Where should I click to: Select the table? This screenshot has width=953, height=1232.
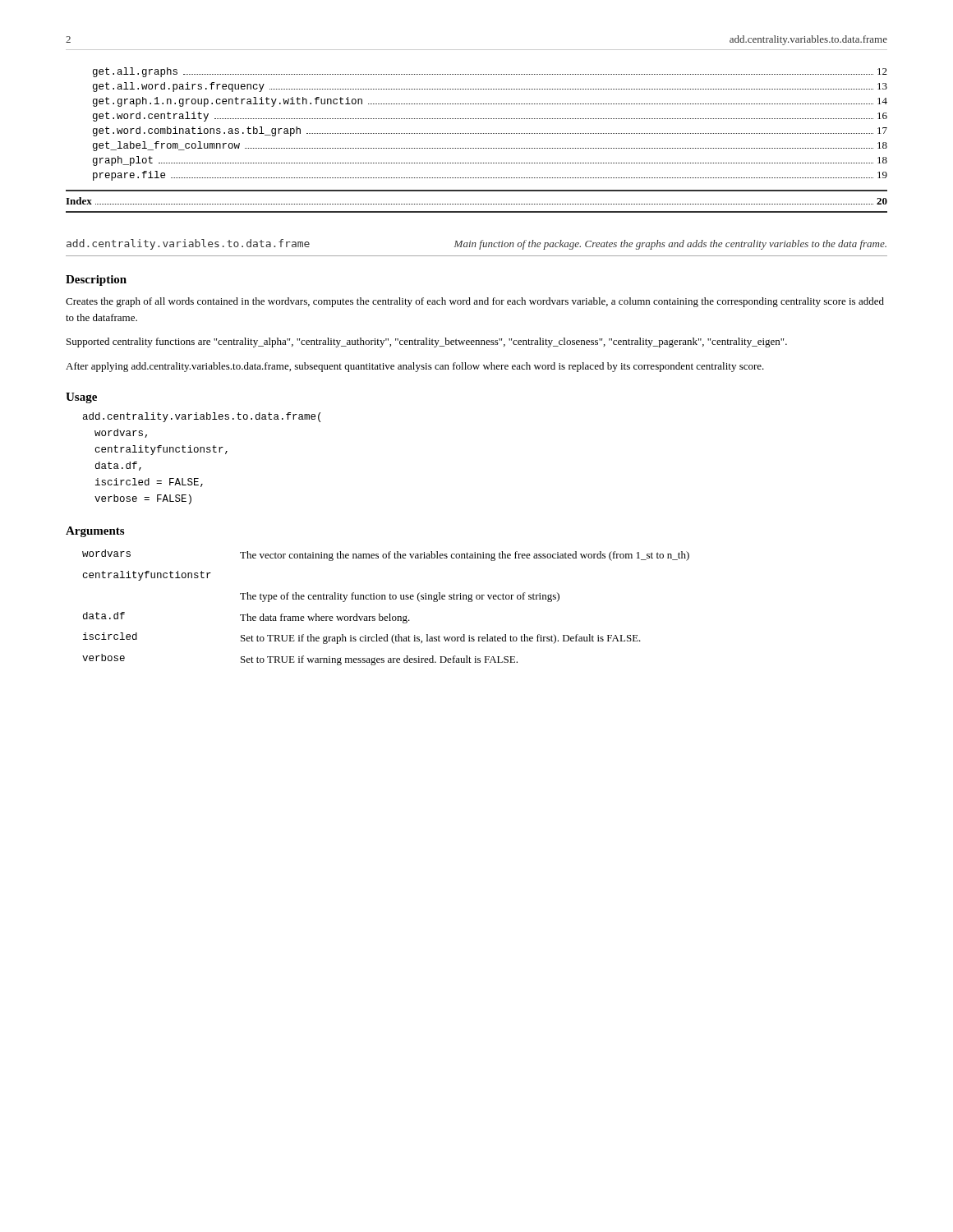coord(476,607)
